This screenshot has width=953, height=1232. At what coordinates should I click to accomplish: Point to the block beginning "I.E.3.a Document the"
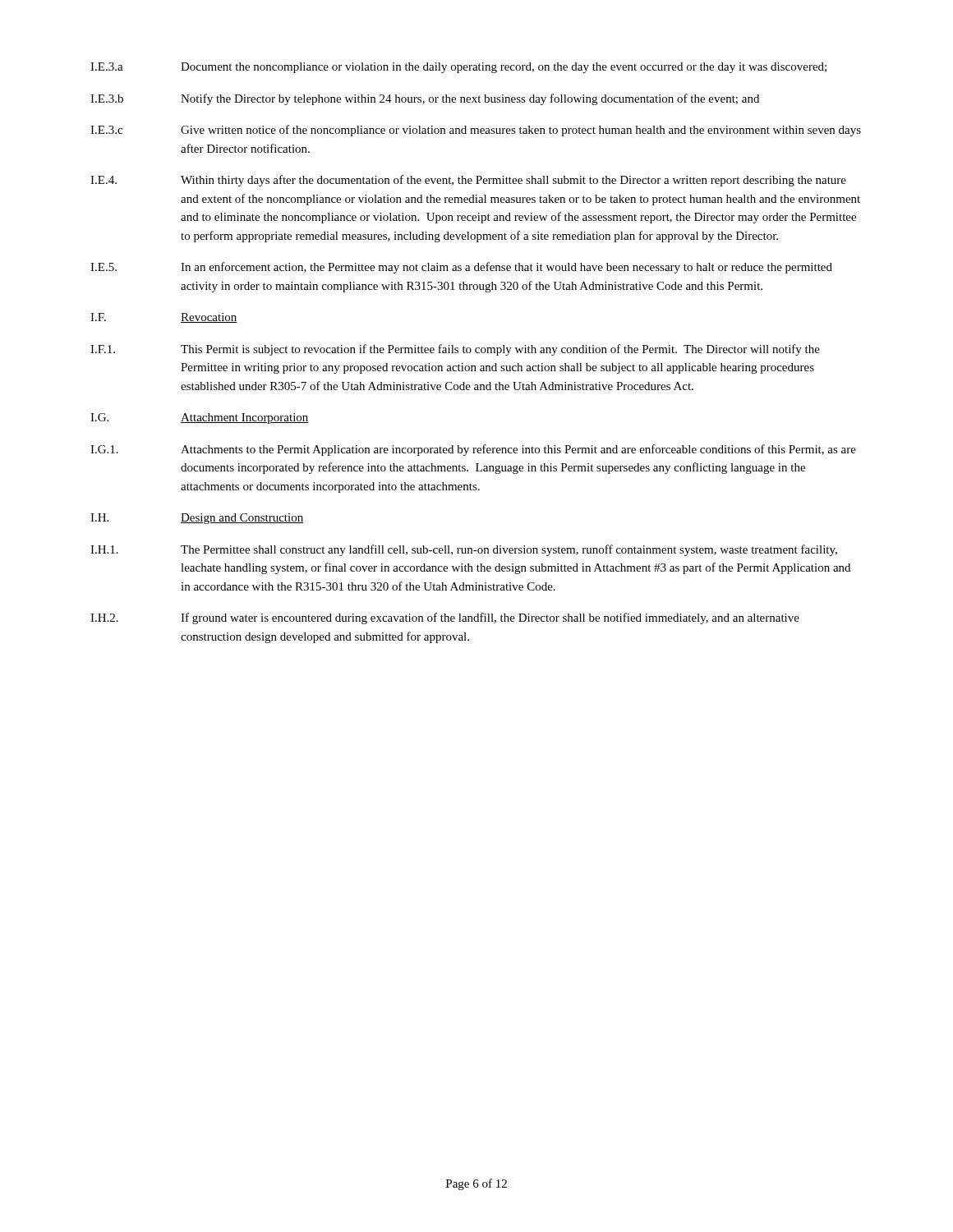pyautogui.click(x=476, y=67)
